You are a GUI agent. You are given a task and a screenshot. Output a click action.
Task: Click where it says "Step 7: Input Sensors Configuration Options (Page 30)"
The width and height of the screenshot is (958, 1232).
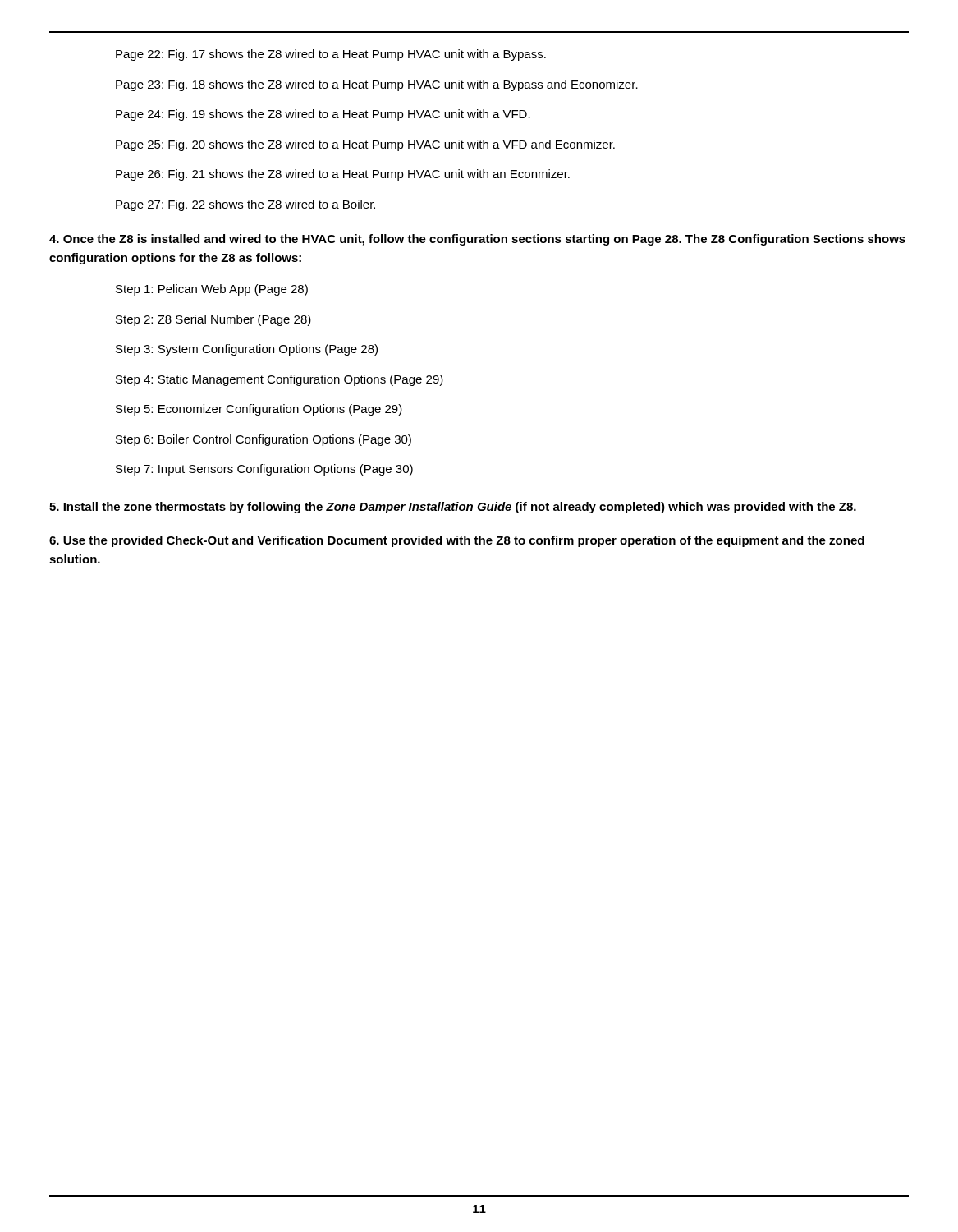(264, 469)
